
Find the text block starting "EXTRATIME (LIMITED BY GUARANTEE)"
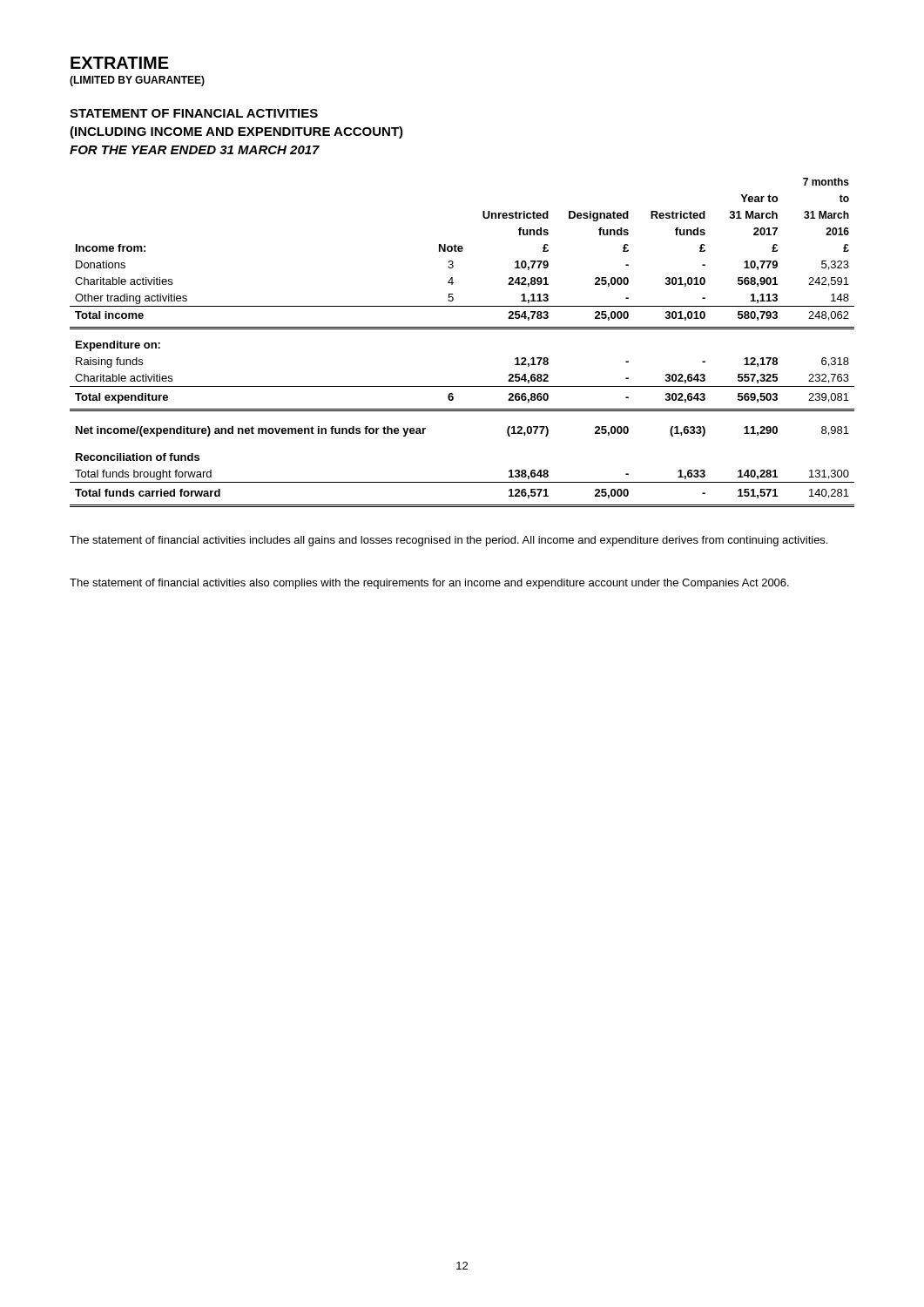point(120,63)
